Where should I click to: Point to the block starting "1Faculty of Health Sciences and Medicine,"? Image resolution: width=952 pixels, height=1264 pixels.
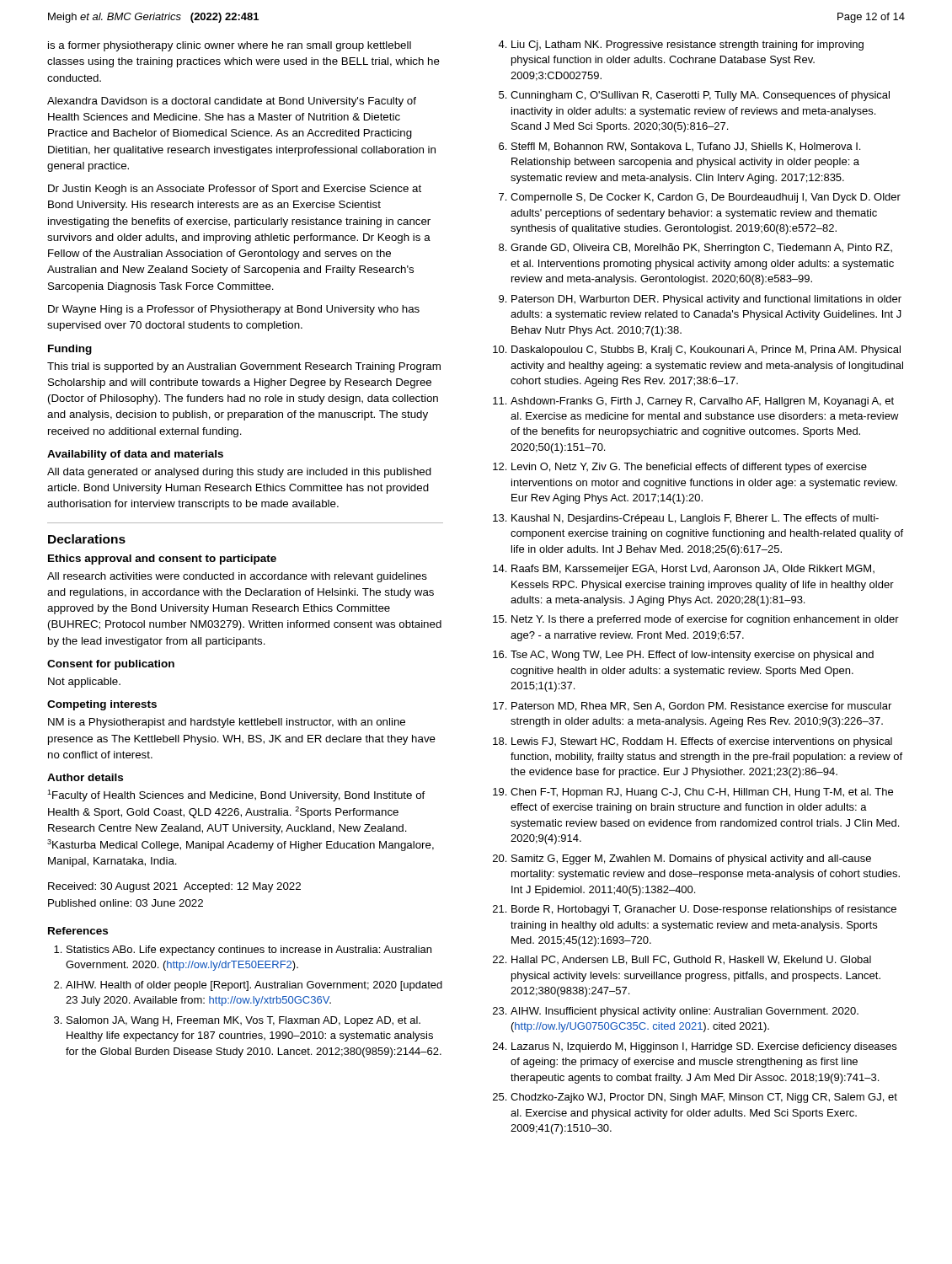241,828
